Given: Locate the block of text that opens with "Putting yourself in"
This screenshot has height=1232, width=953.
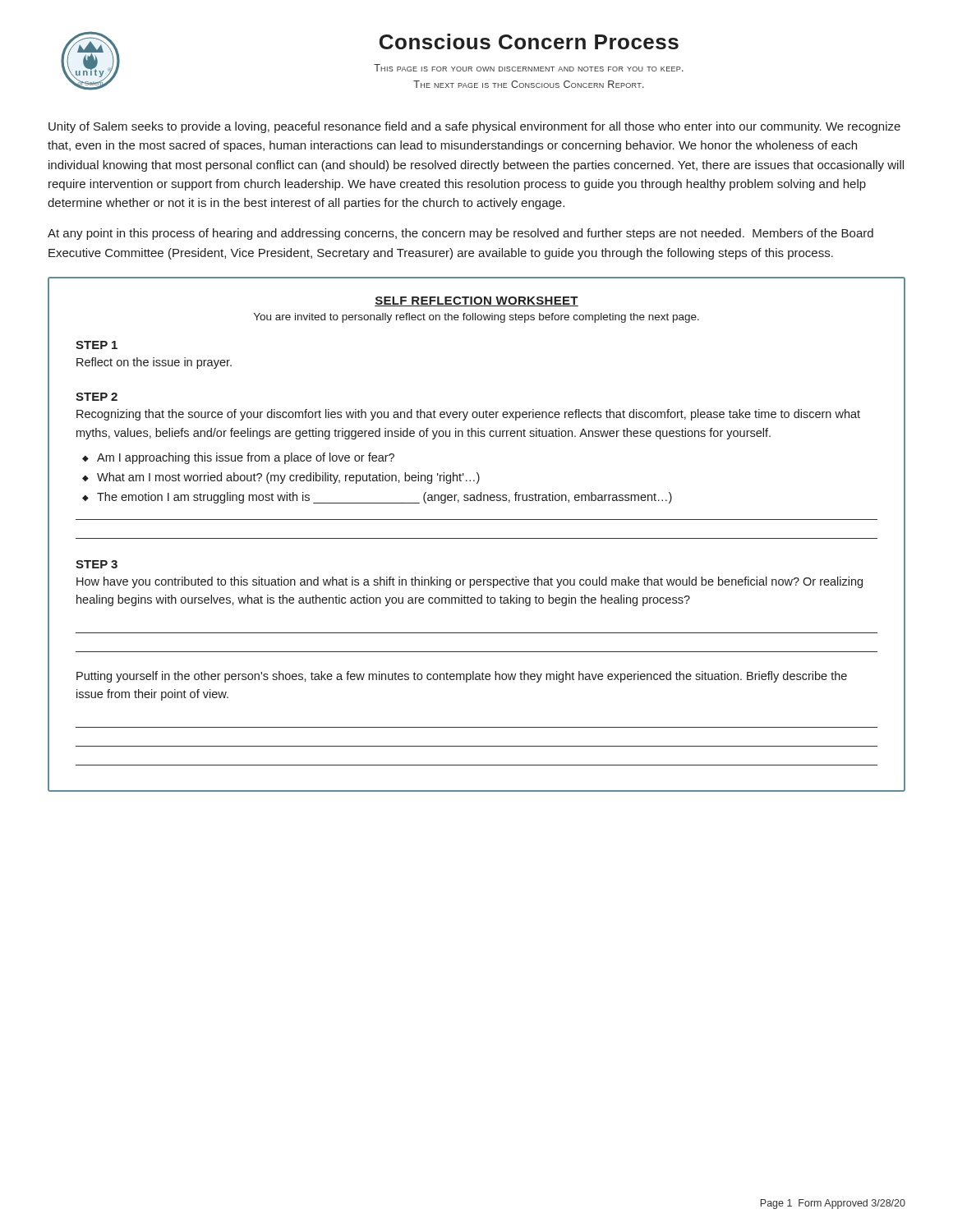Looking at the screenshot, I should 461,685.
